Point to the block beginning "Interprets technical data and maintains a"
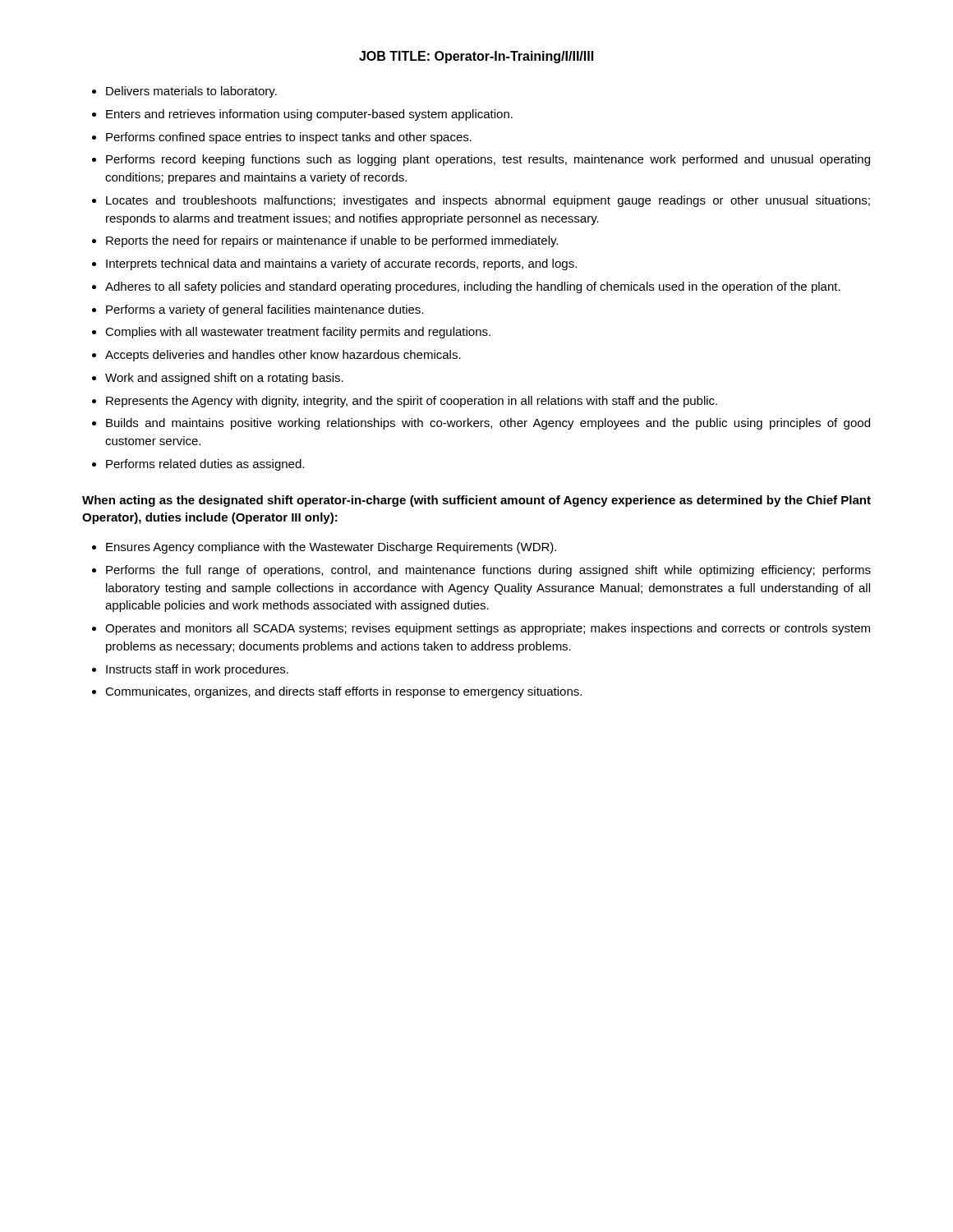Viewport: 953px width, 1232px height. click(x=341, y=263)
